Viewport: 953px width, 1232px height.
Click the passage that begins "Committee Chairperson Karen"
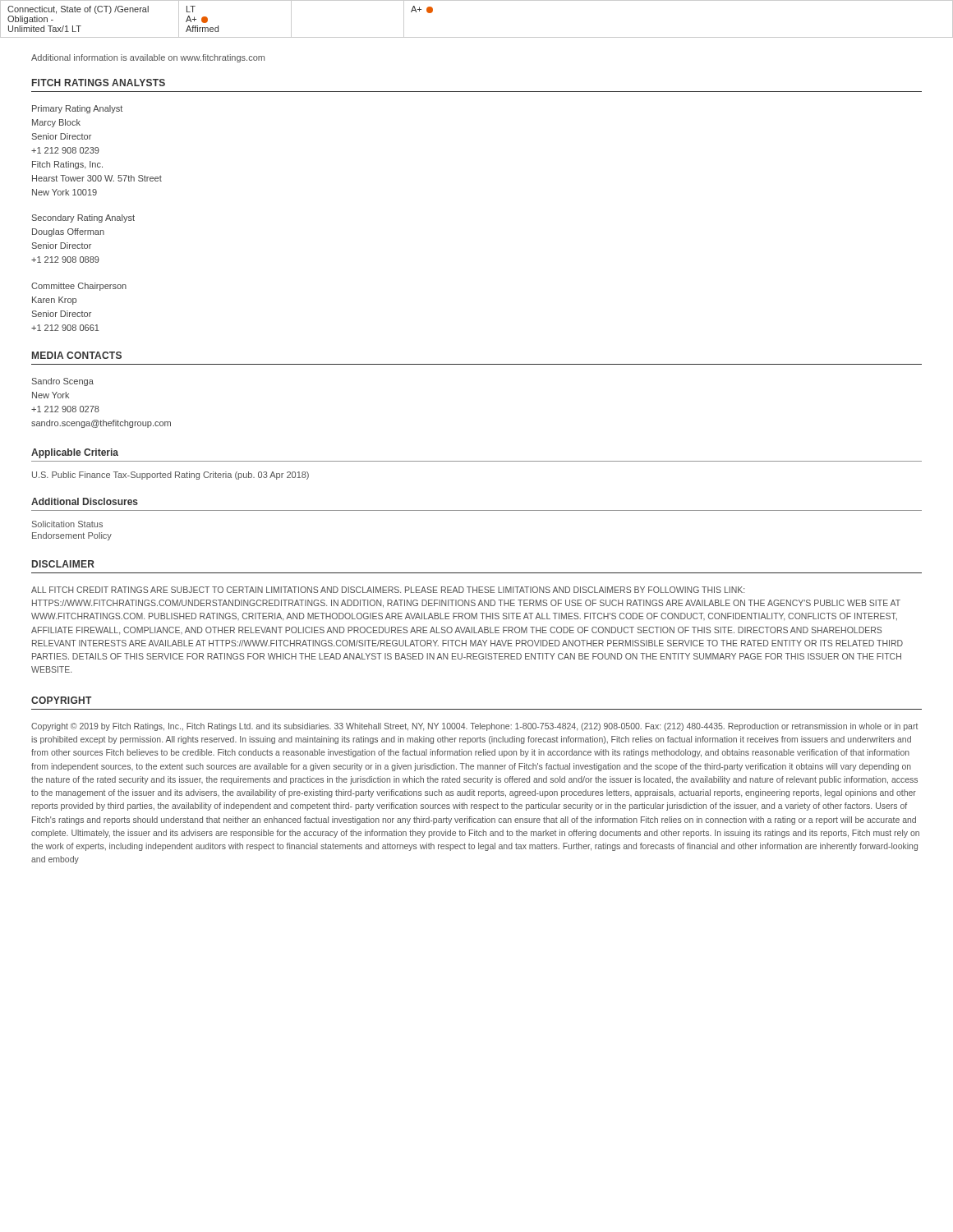pos(79,306)
